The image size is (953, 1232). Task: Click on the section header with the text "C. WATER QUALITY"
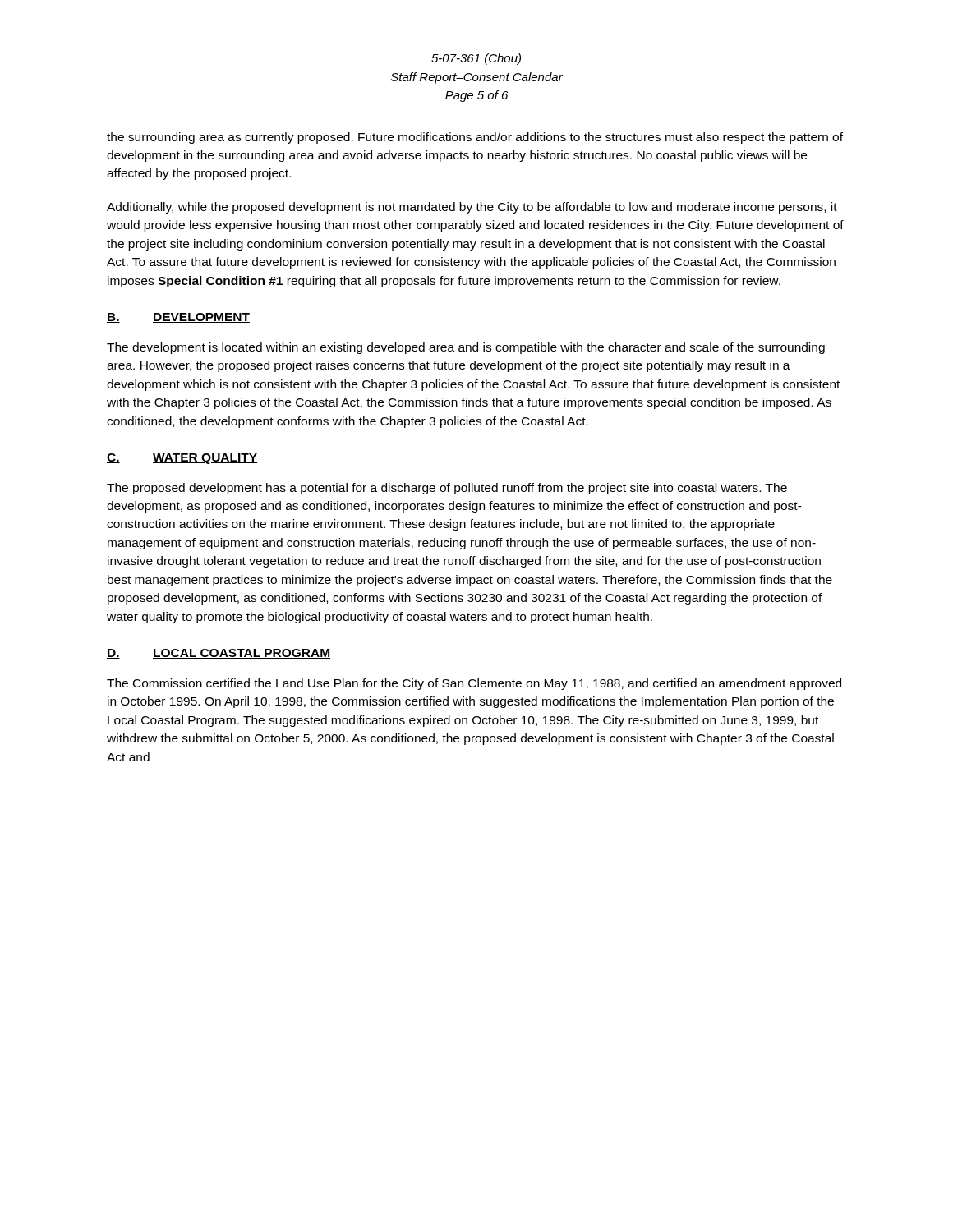[x=182, y=458]
